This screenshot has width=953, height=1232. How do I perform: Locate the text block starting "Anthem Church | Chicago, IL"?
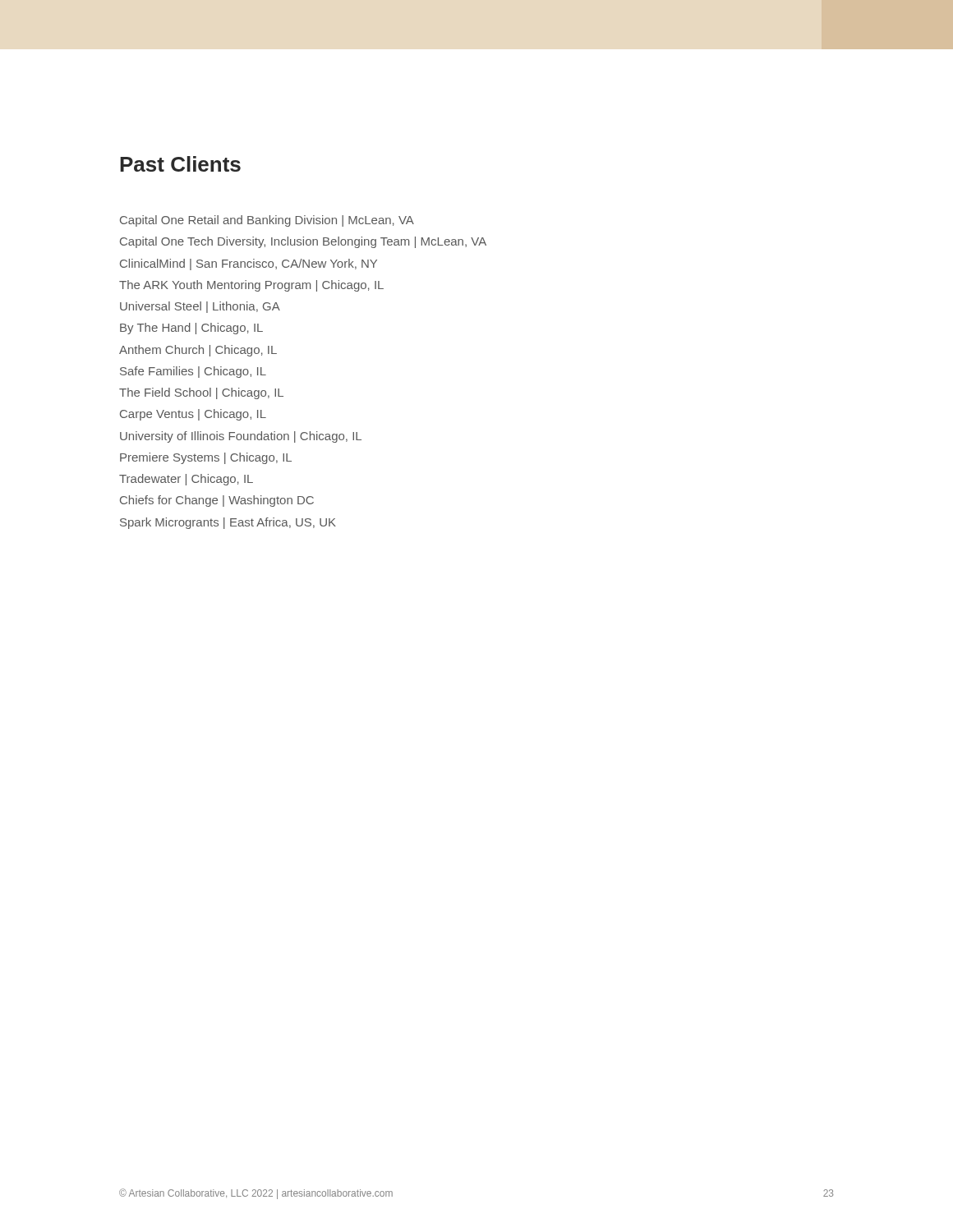[198, 349]
